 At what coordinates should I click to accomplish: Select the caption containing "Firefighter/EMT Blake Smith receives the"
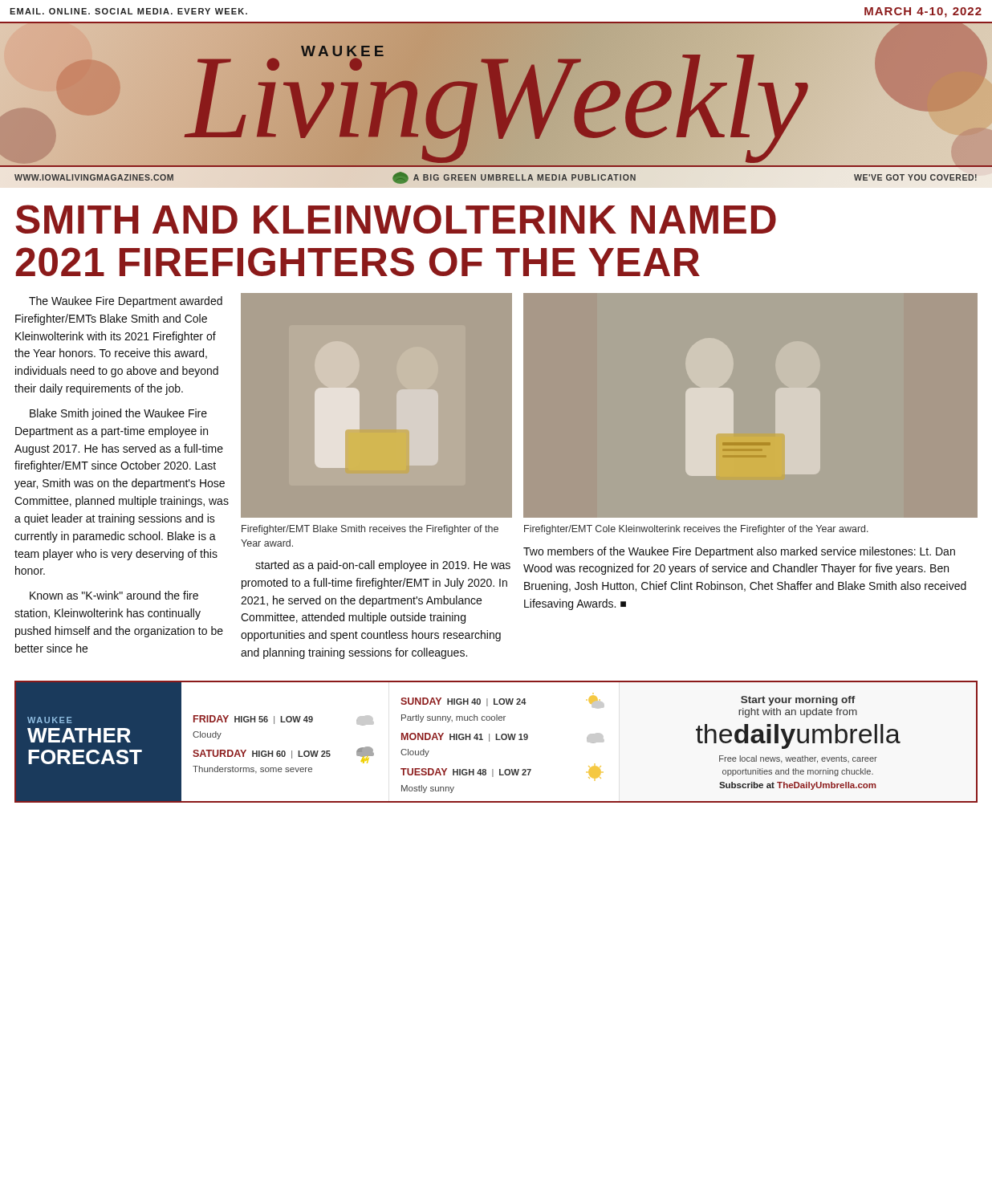coord(370,536)
